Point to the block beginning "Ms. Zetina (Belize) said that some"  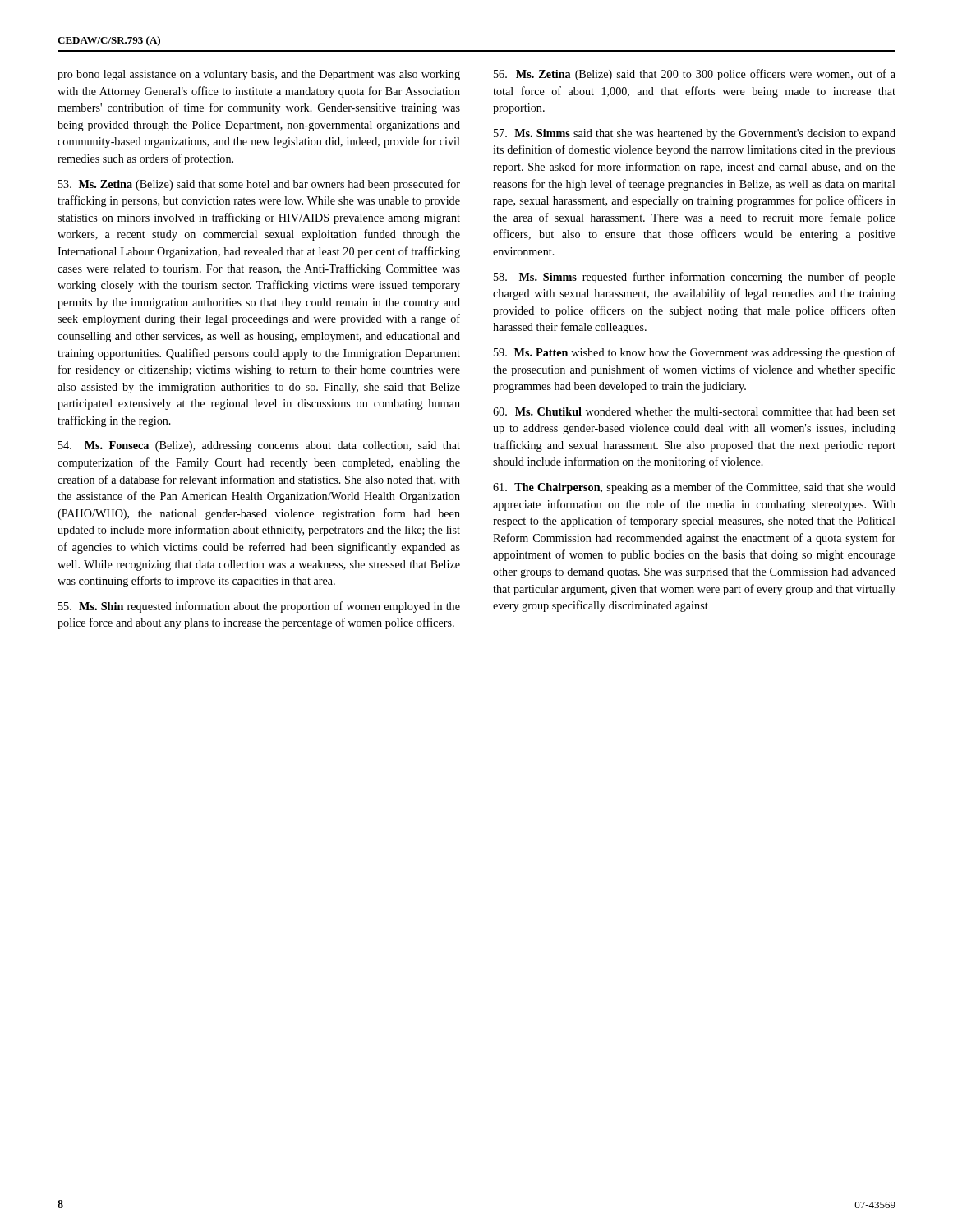[259, 302]
